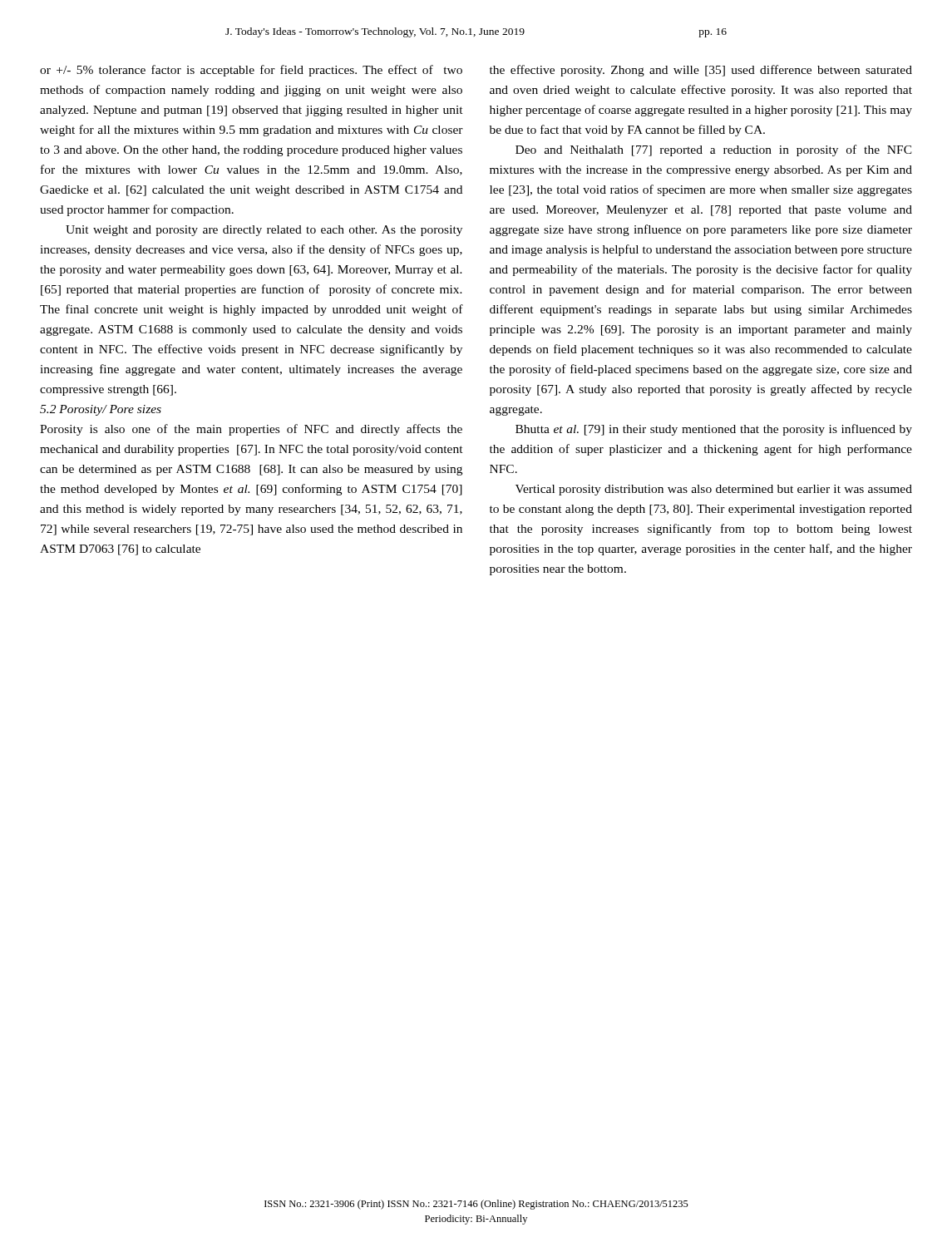Click on the text block that says "Unit weight and"

click(251, 309)
